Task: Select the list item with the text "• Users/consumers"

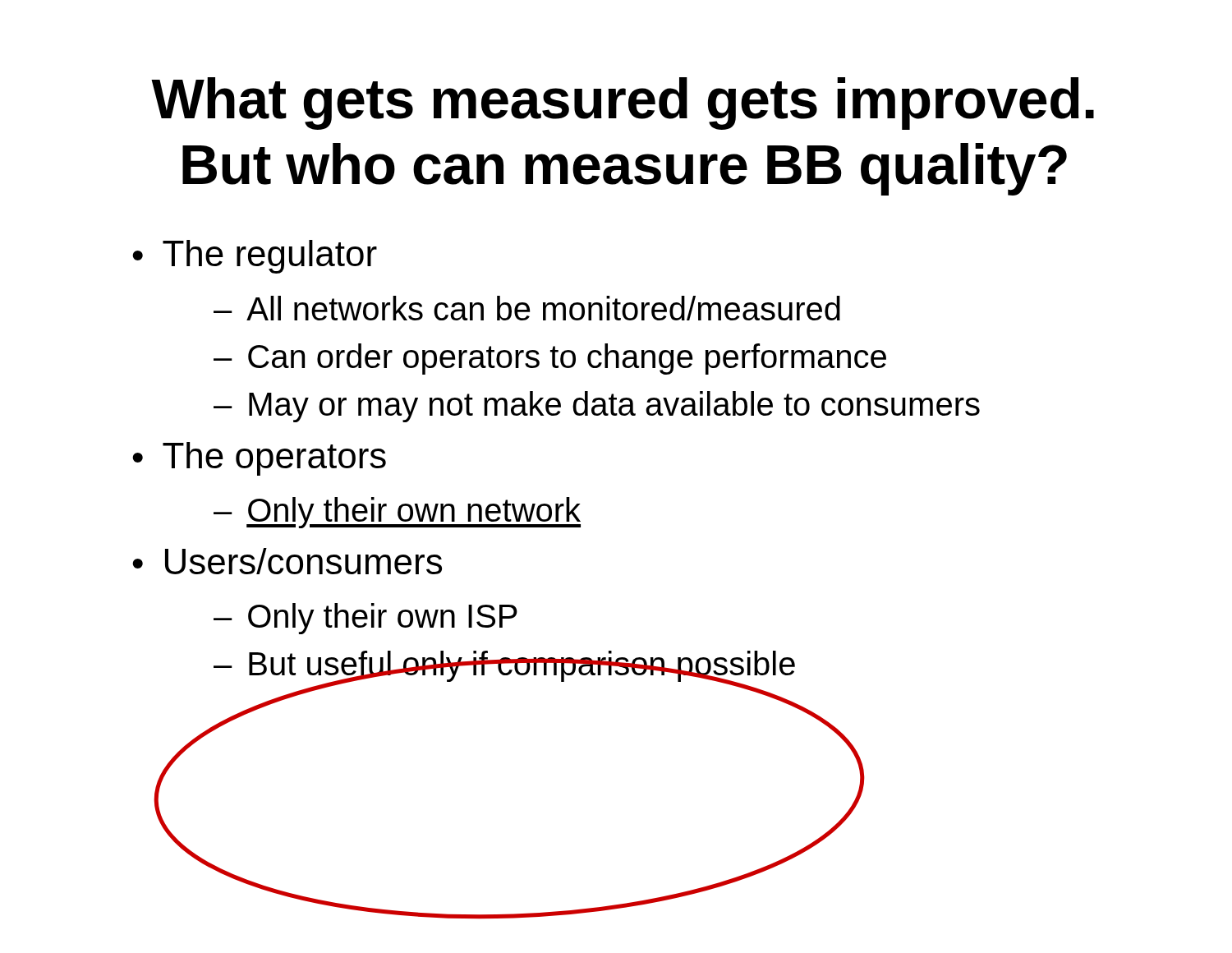Action: coord(287,562)
